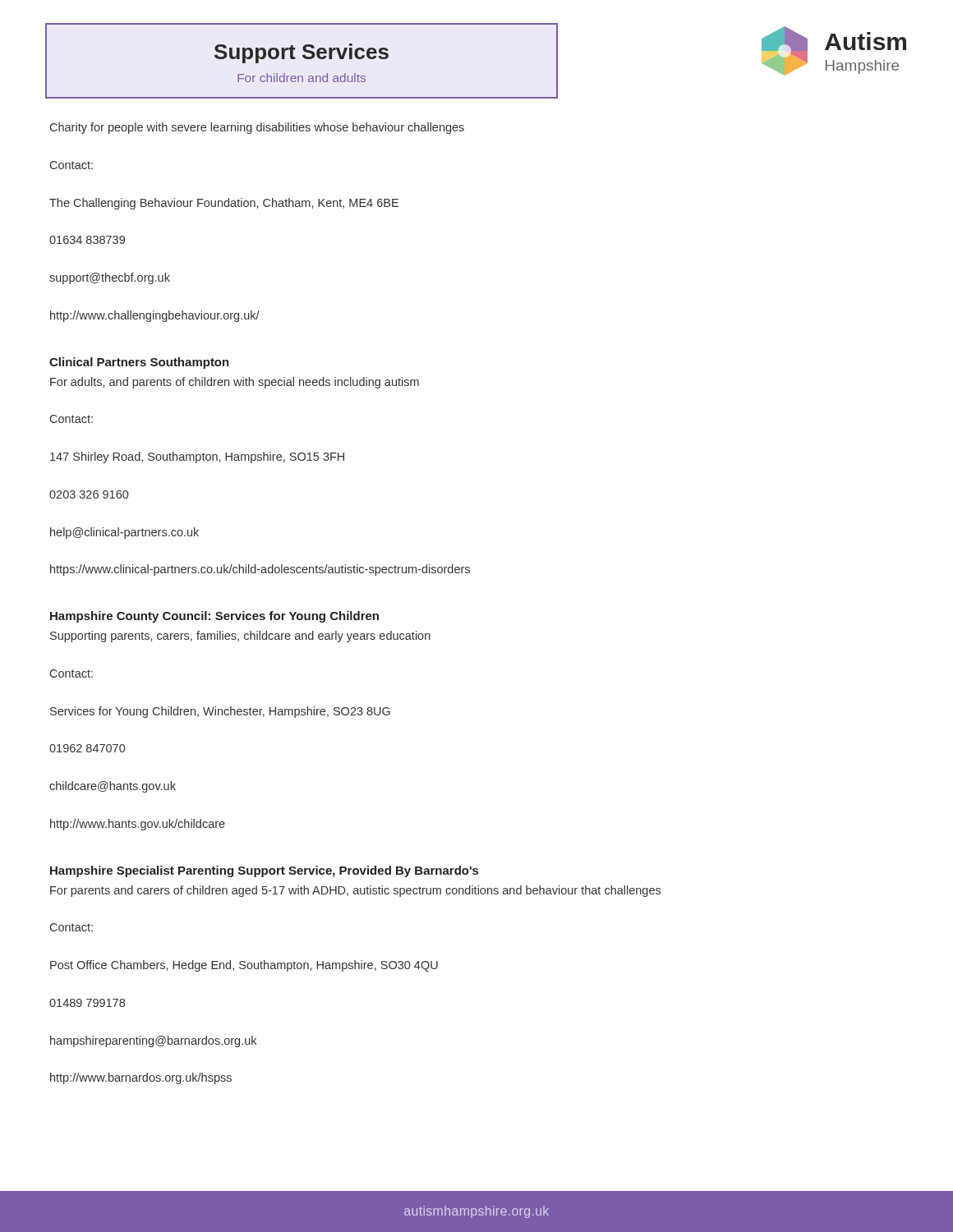Find the passage starting "01489 799178"
The image size is (953, 1232).
point(87,1003)
